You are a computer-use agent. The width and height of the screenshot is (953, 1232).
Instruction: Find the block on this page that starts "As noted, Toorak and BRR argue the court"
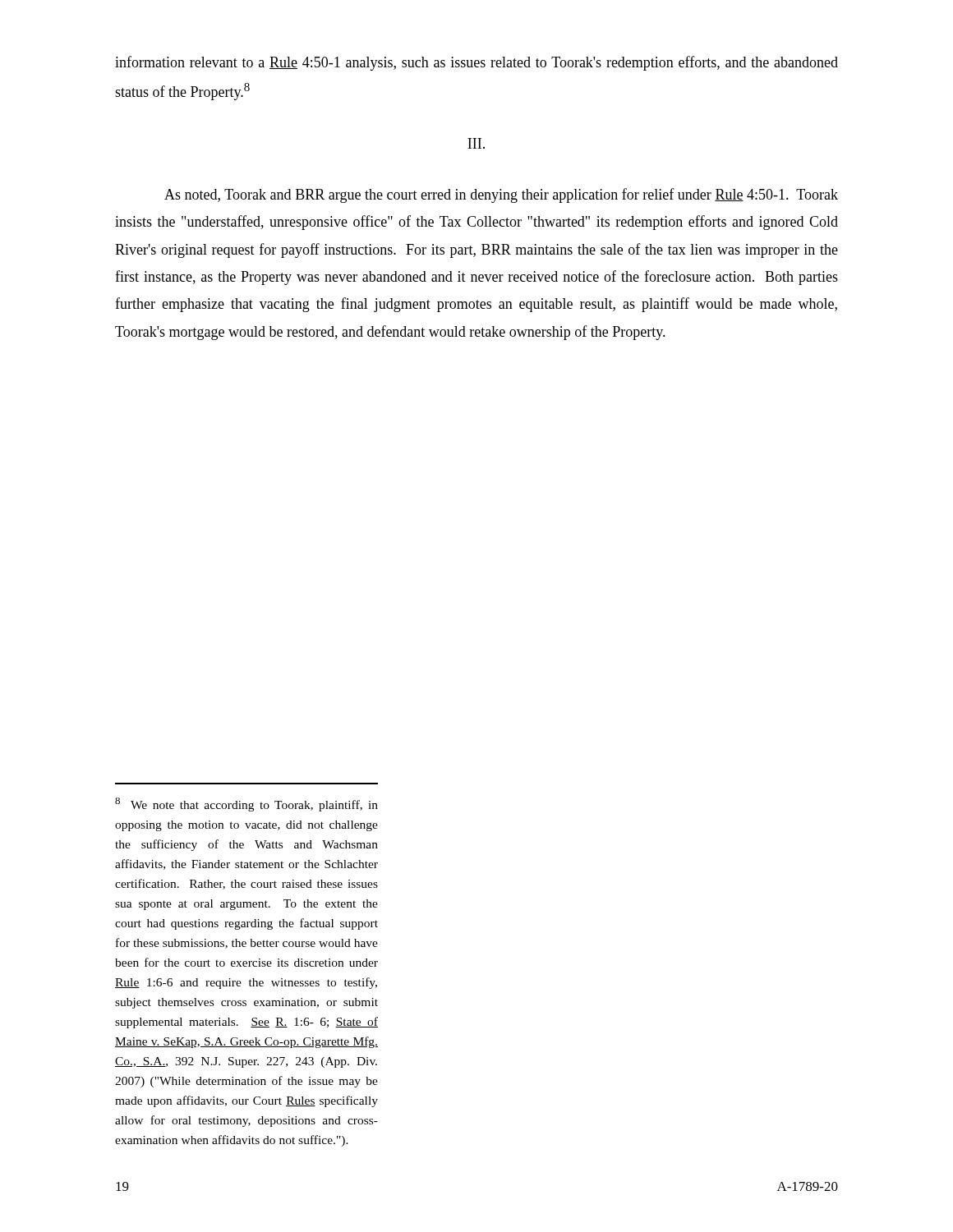[x=476, y=263]
